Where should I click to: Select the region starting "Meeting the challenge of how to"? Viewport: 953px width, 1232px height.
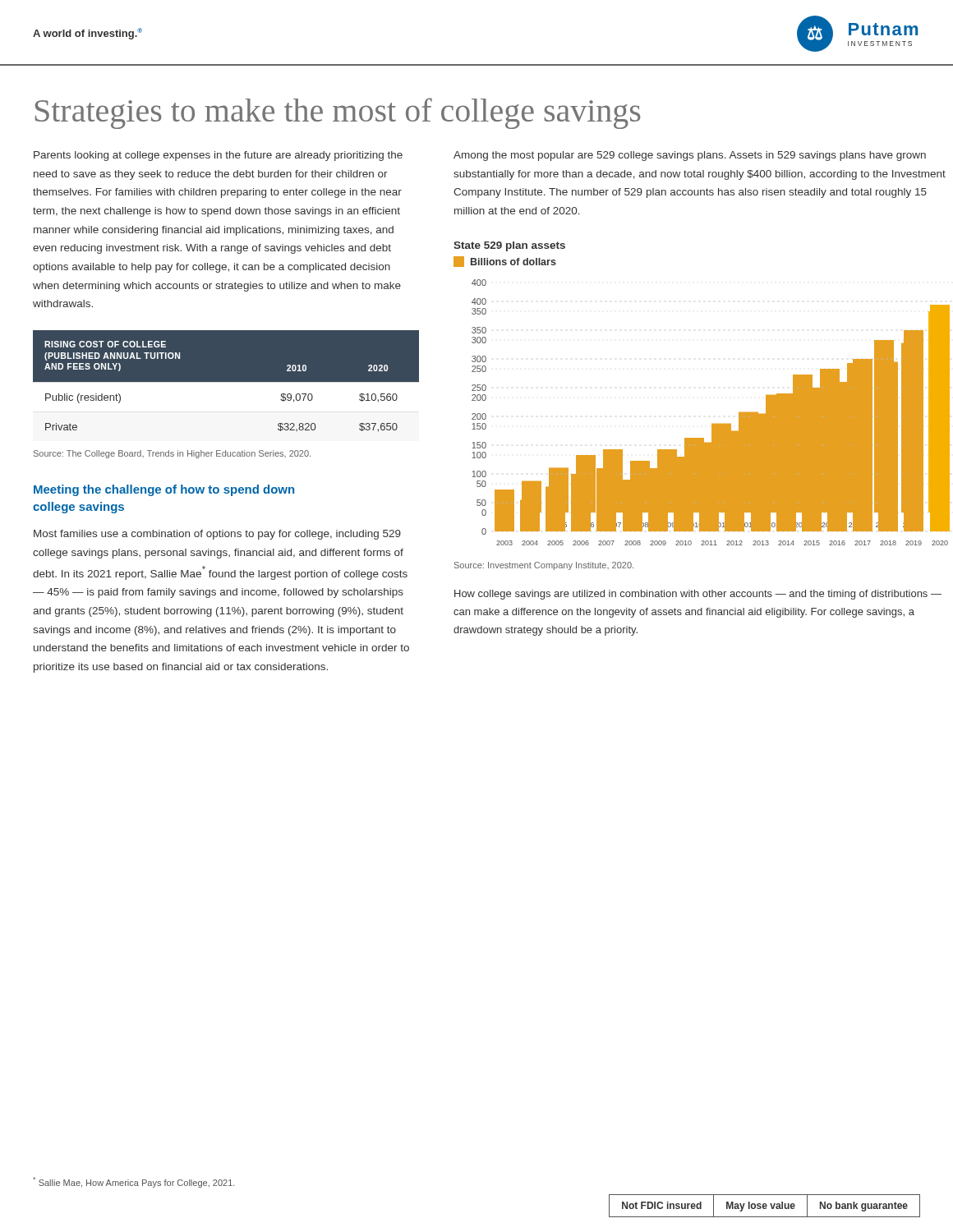[164, 498]
